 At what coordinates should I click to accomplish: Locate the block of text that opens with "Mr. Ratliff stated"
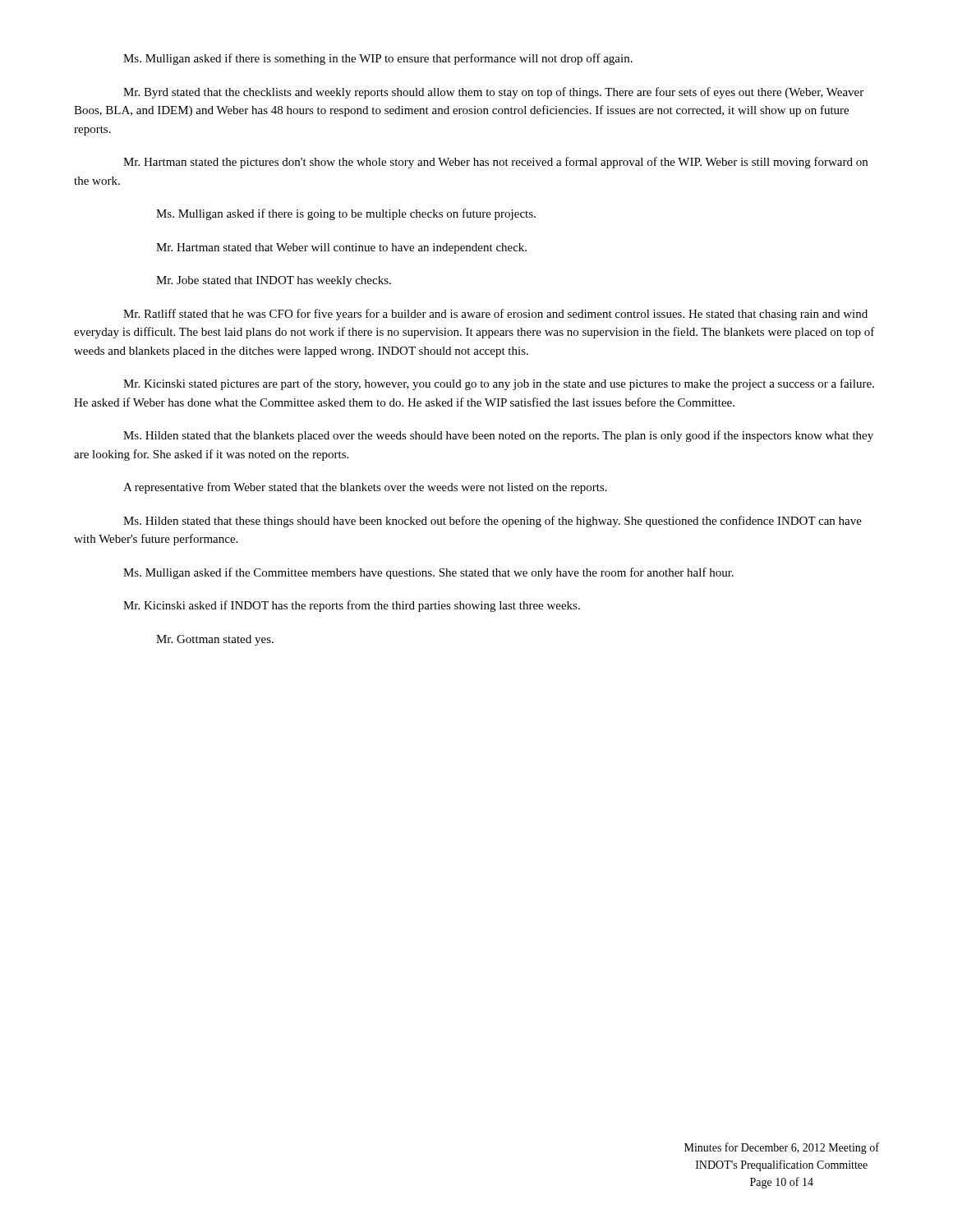click(474, 332)
